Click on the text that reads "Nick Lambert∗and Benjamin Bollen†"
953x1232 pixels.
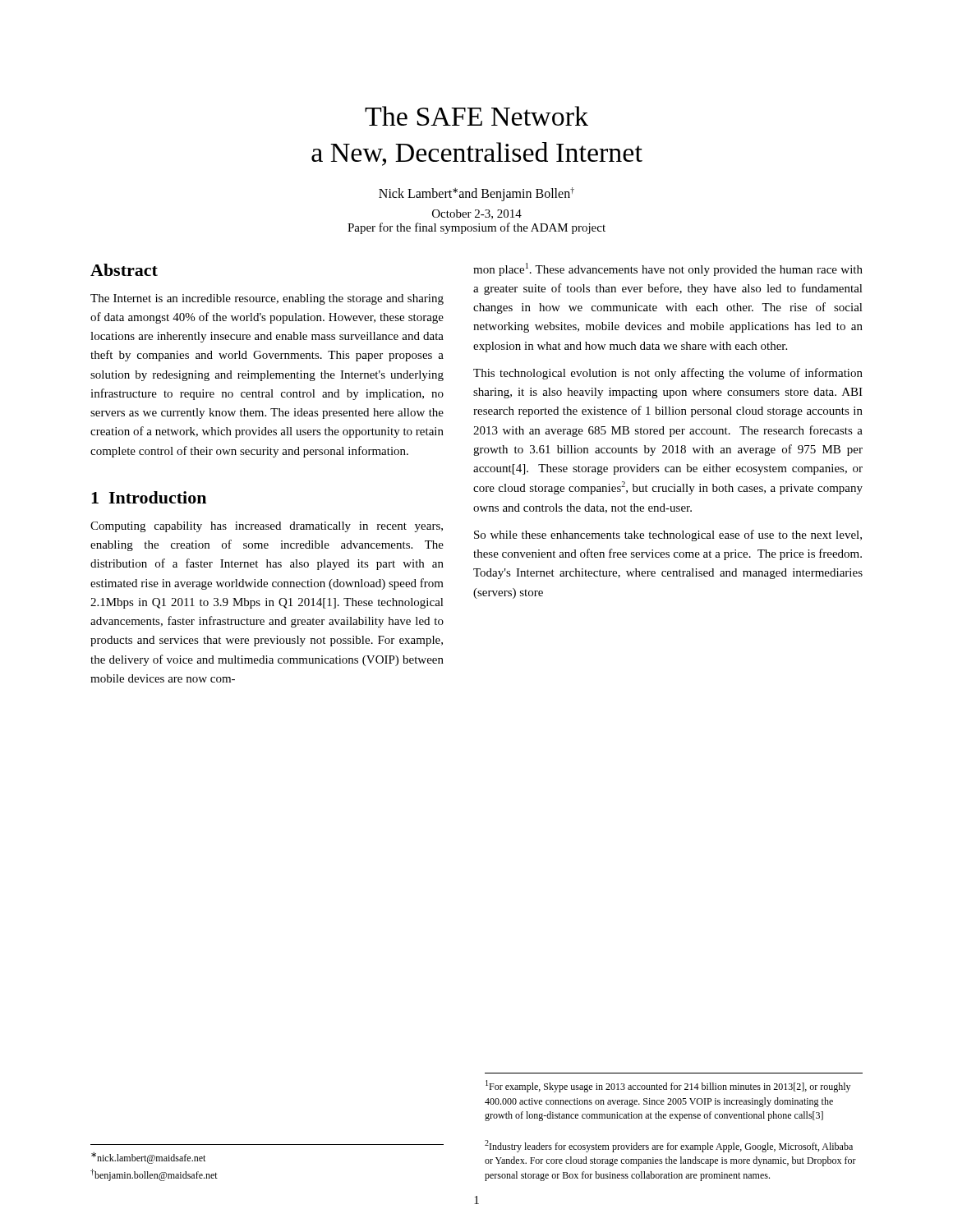[476, 193]
